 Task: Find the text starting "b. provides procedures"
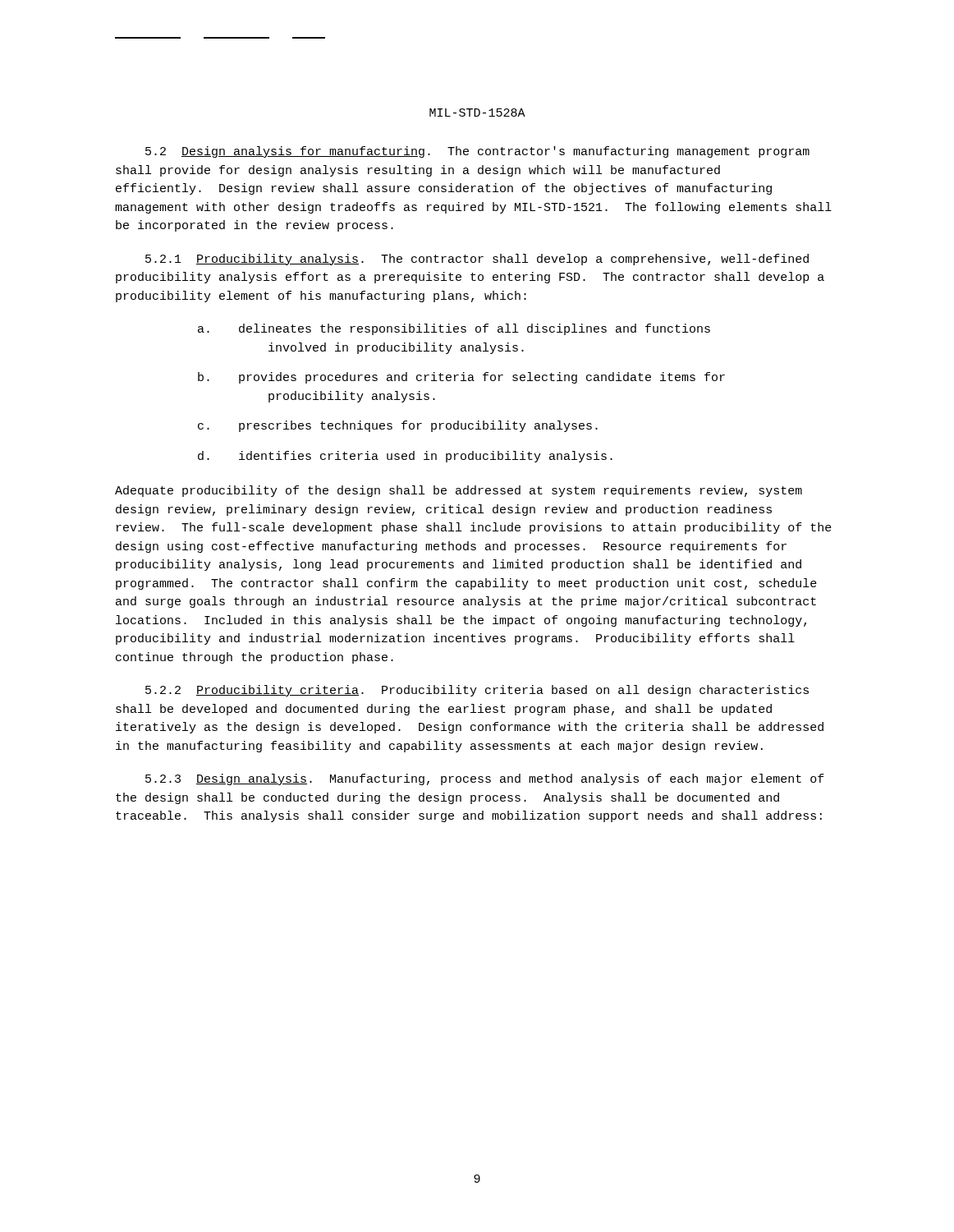(518, 388)
